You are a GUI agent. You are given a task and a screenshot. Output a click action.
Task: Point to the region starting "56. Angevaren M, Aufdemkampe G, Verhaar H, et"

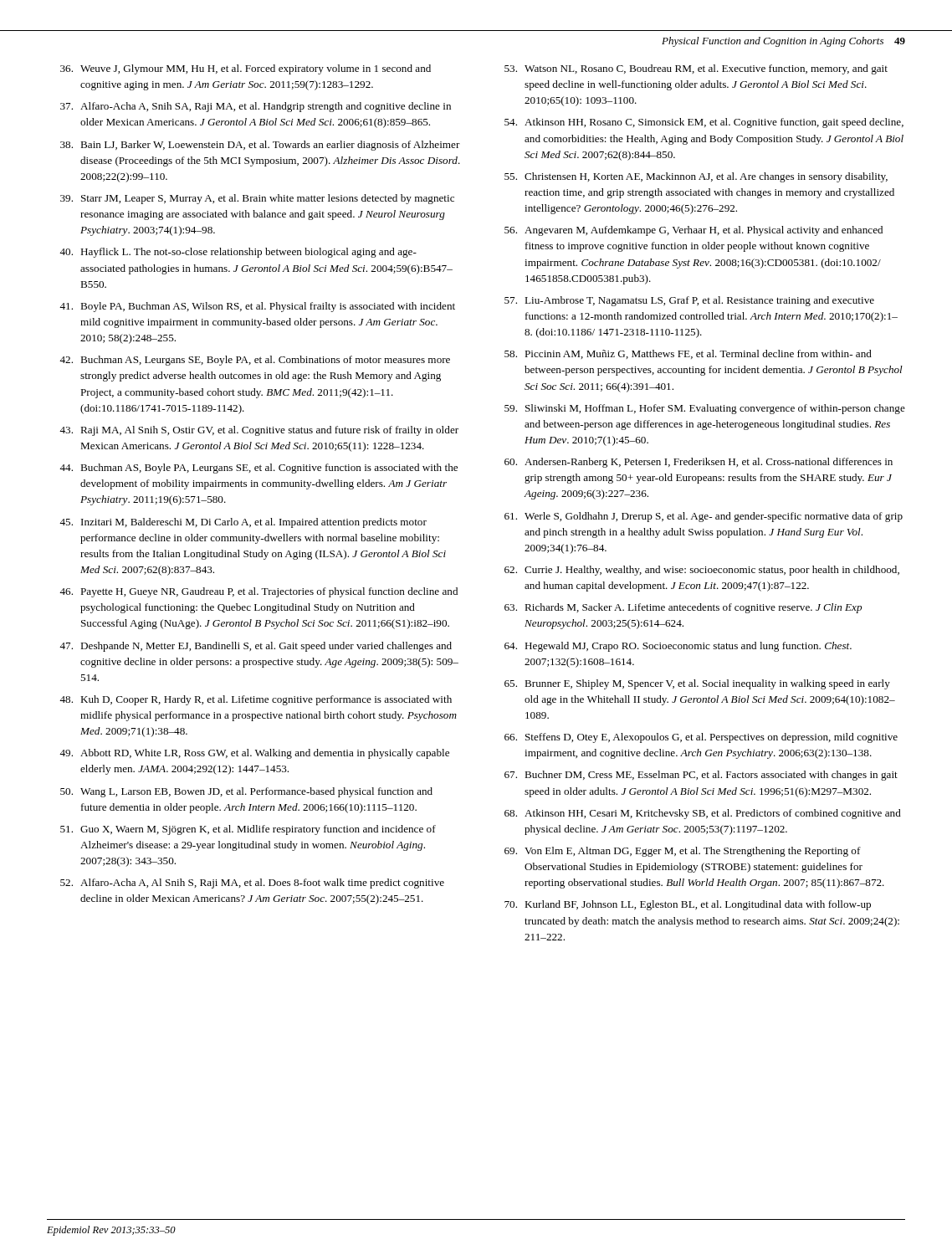tap(698, 254)
